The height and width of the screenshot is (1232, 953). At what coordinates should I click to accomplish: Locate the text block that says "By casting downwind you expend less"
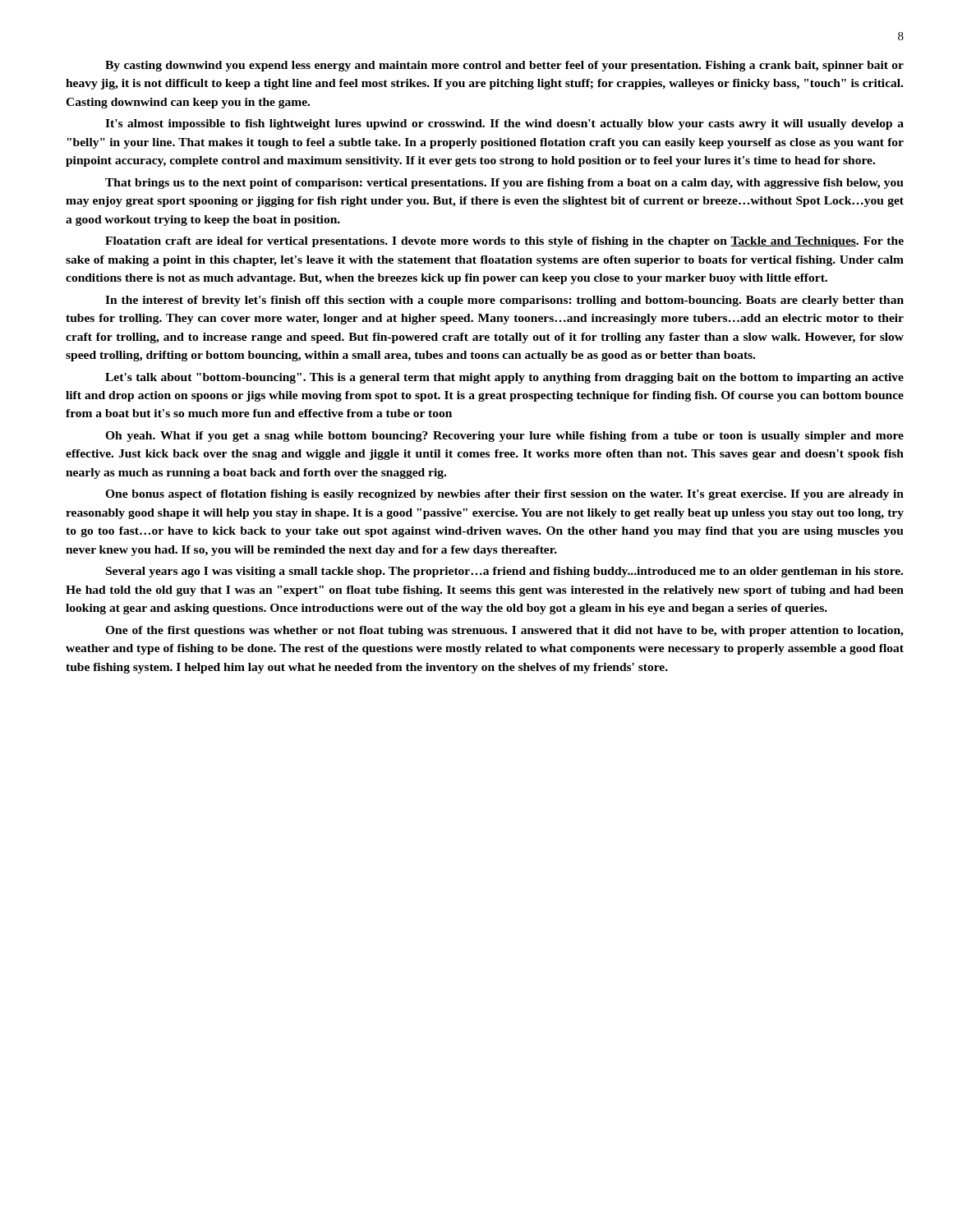(x=485, y=83)
